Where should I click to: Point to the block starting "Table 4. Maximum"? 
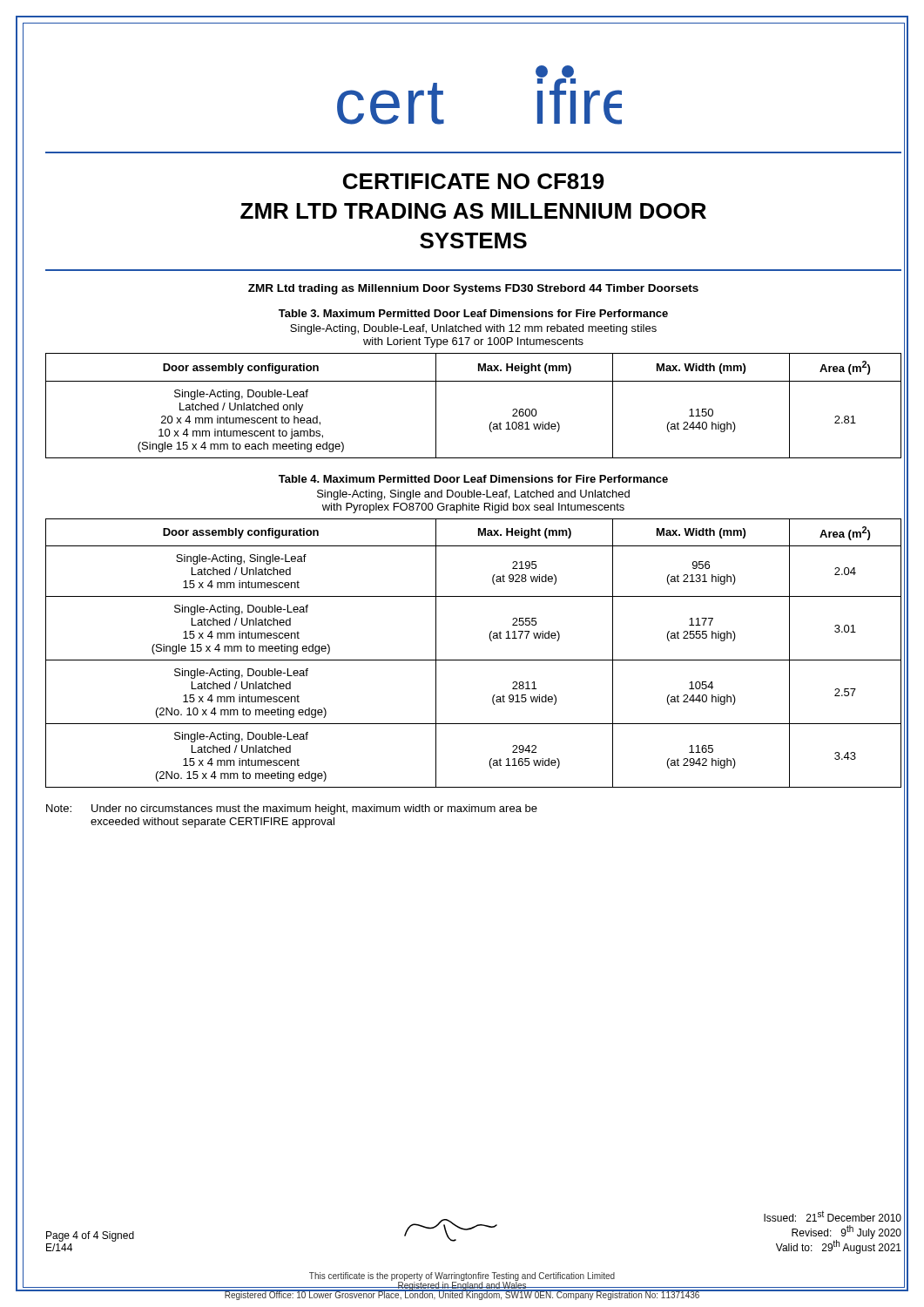tap(473, 478)
